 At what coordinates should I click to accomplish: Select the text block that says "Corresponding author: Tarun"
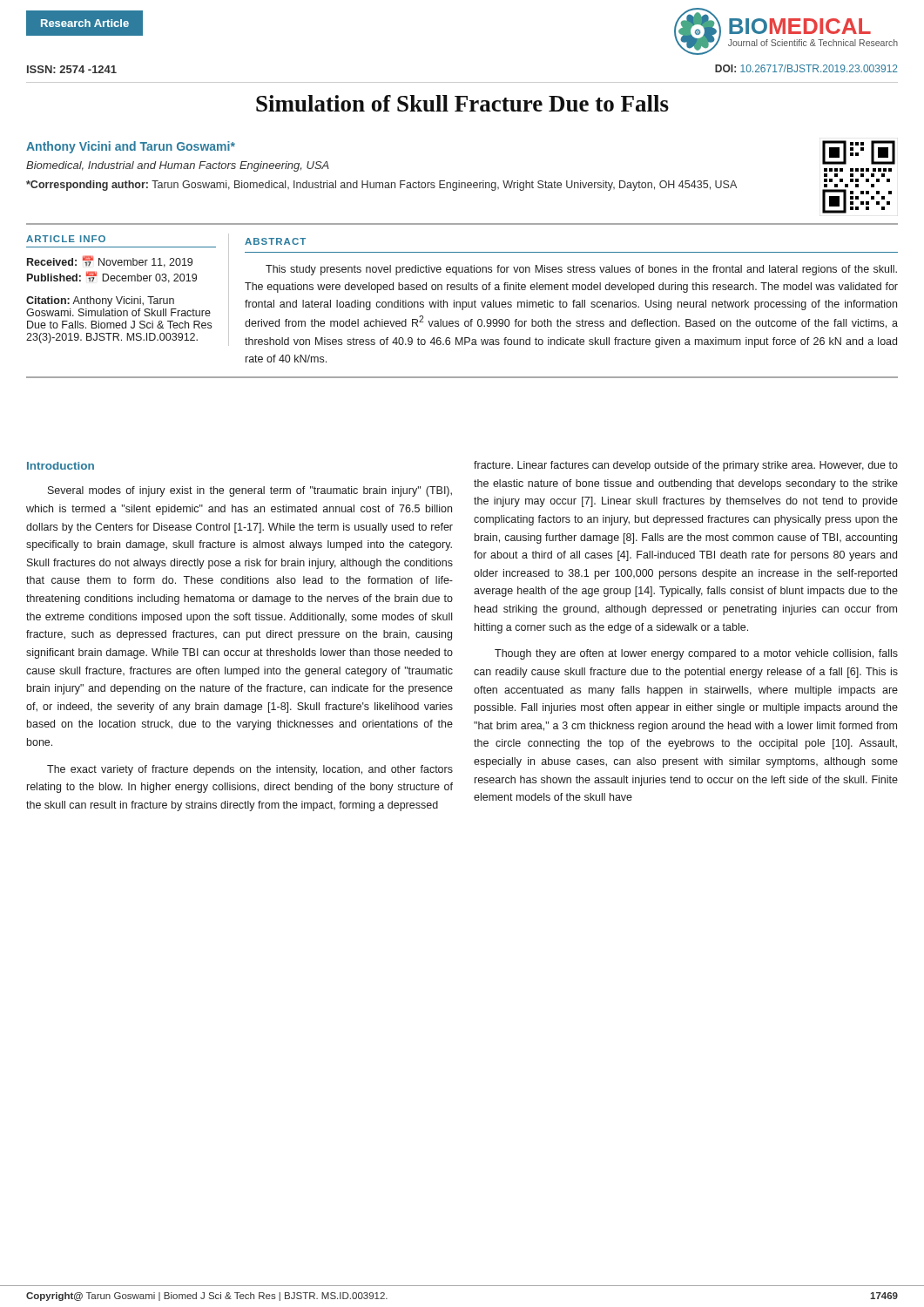382,185
